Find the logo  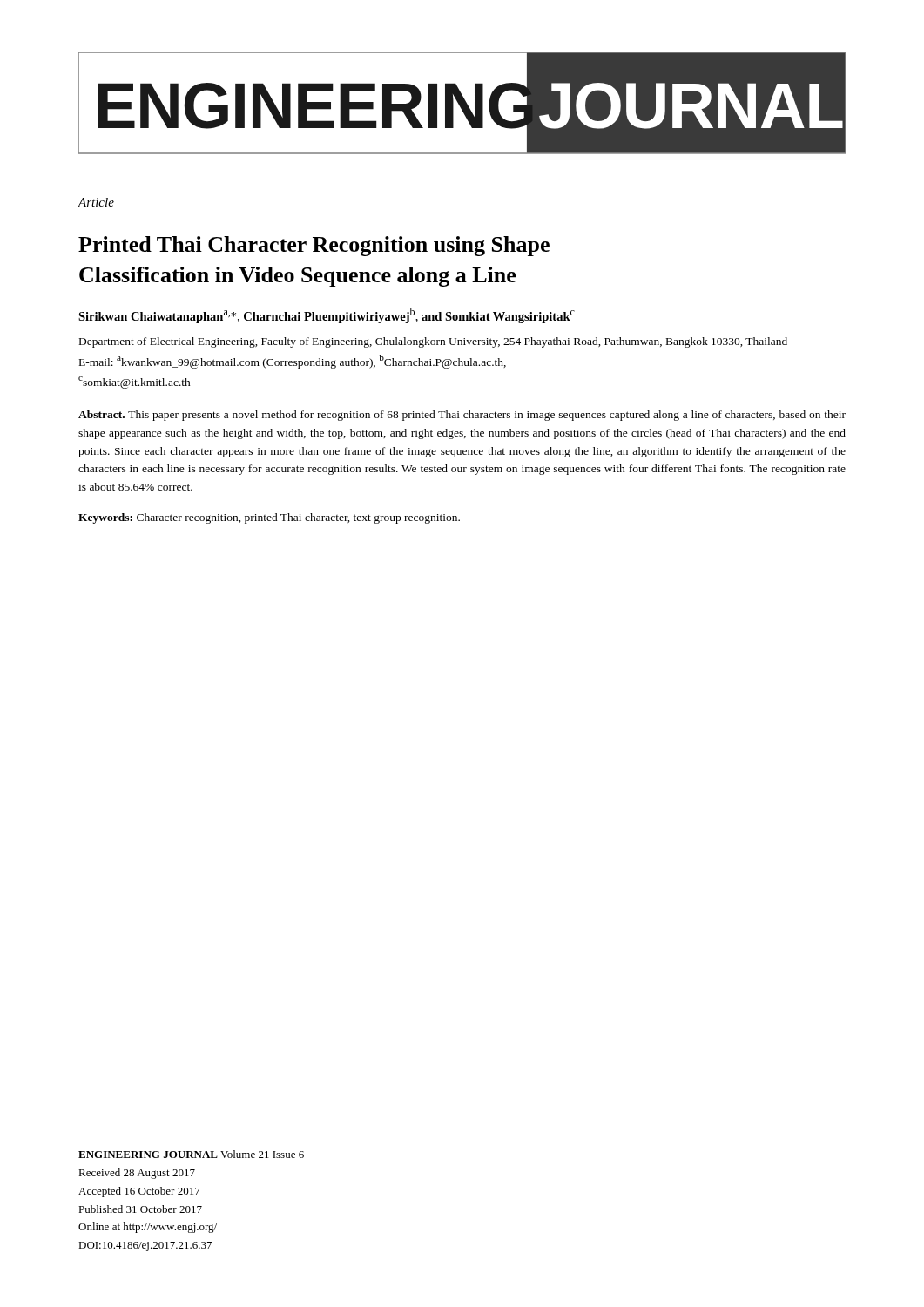pyautogui.click(x=462, y=106)
